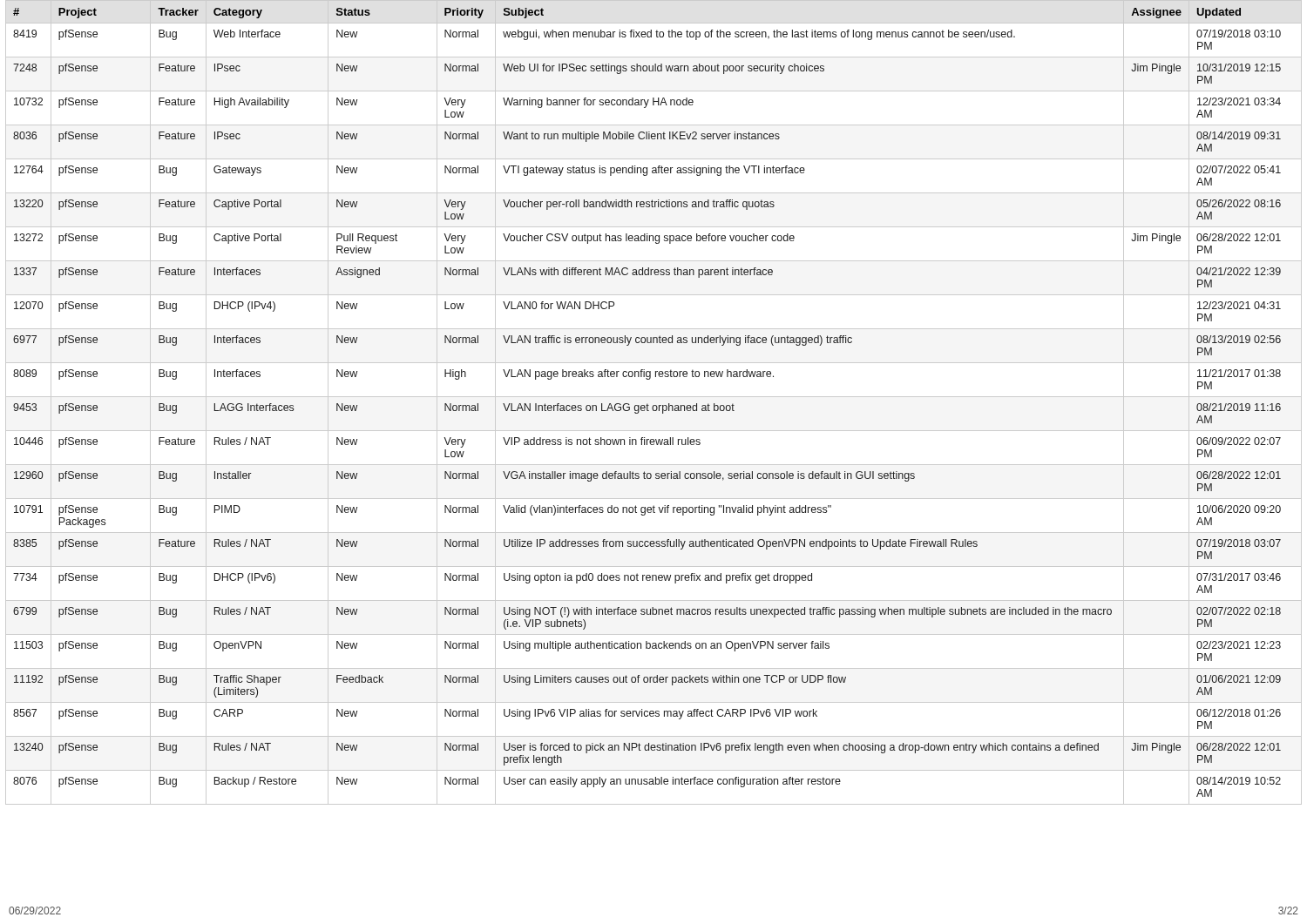This screenshot has height=924, width=1307.
Task: Locate the table with the text "Want to run multiple Mobile"
Action: click(654, 402)
